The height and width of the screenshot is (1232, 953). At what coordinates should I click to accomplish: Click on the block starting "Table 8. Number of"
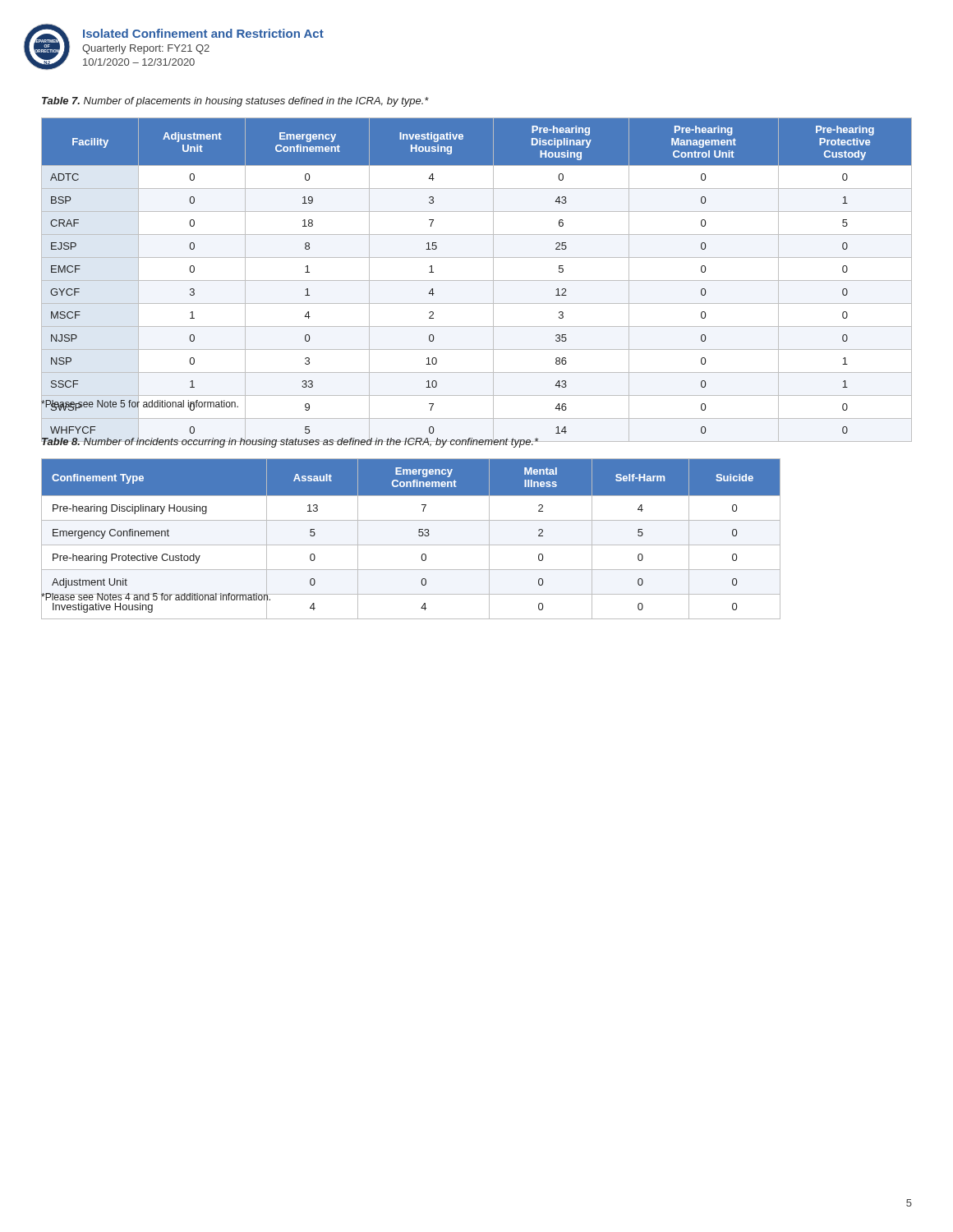(290, 441)
